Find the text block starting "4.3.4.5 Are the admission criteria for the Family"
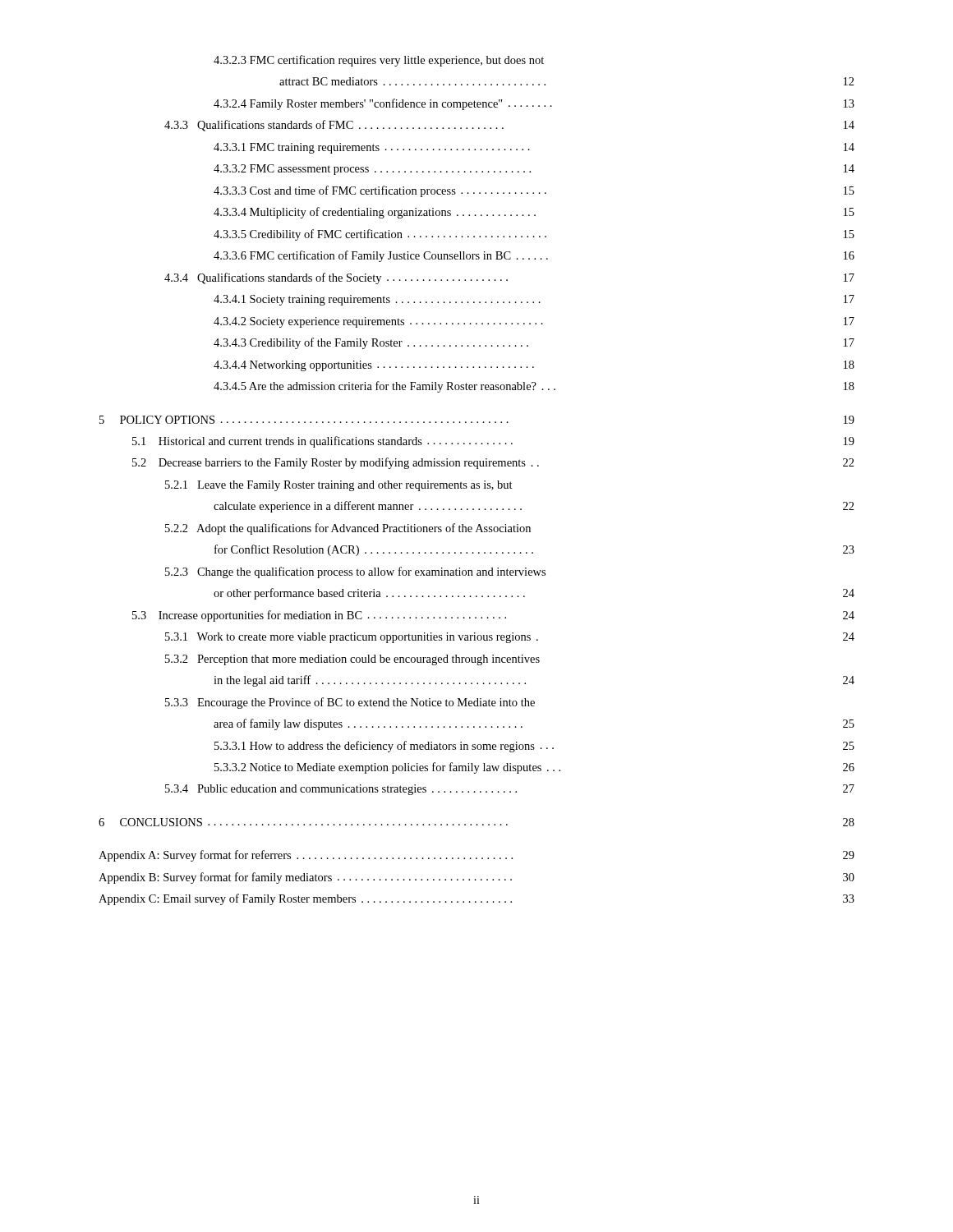Screen dimensions: 1232x953 pyautogui.click(x=534, y=386)
